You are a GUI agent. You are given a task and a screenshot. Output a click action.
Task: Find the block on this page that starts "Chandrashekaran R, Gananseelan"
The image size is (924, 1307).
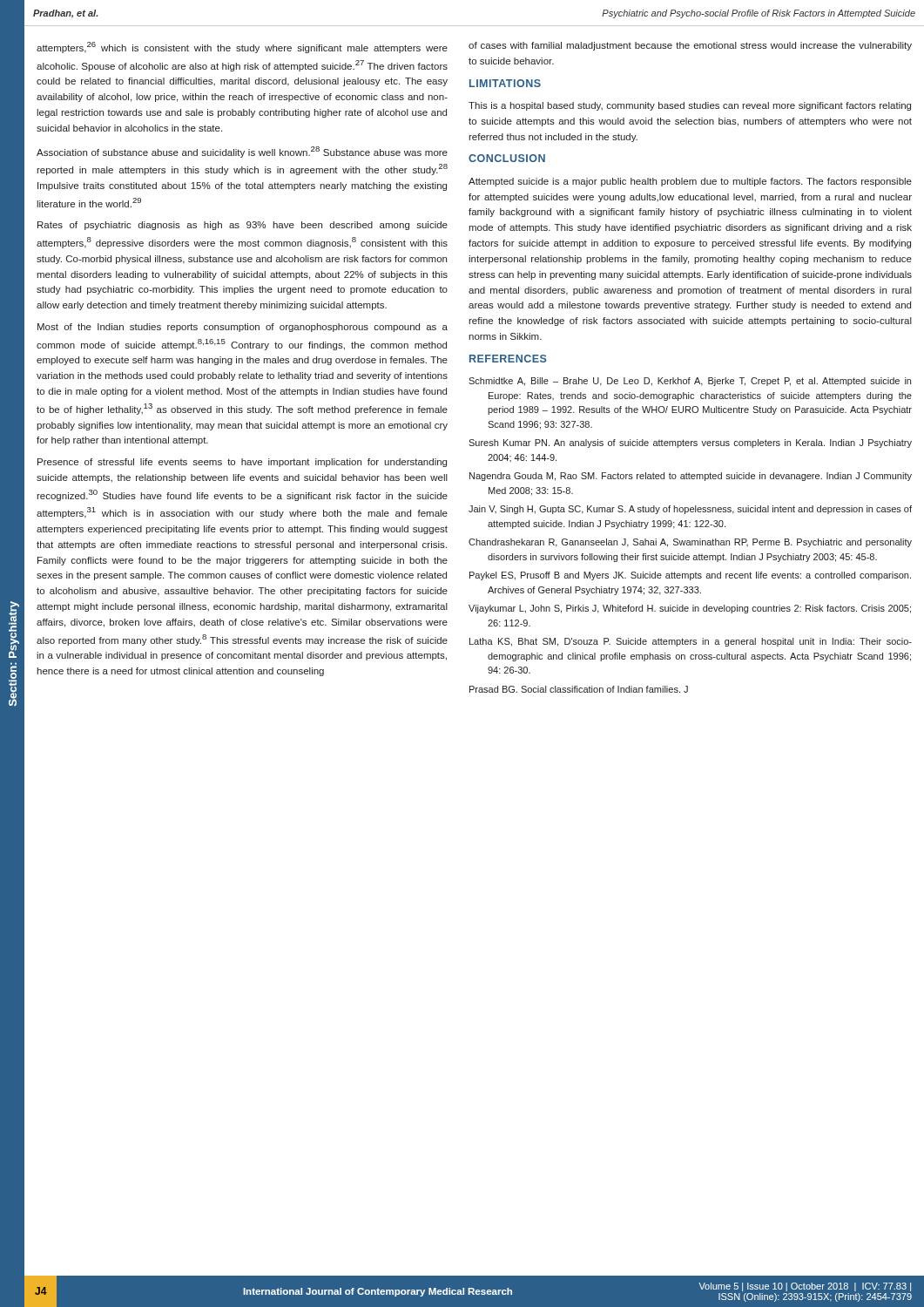pos(690,549)
